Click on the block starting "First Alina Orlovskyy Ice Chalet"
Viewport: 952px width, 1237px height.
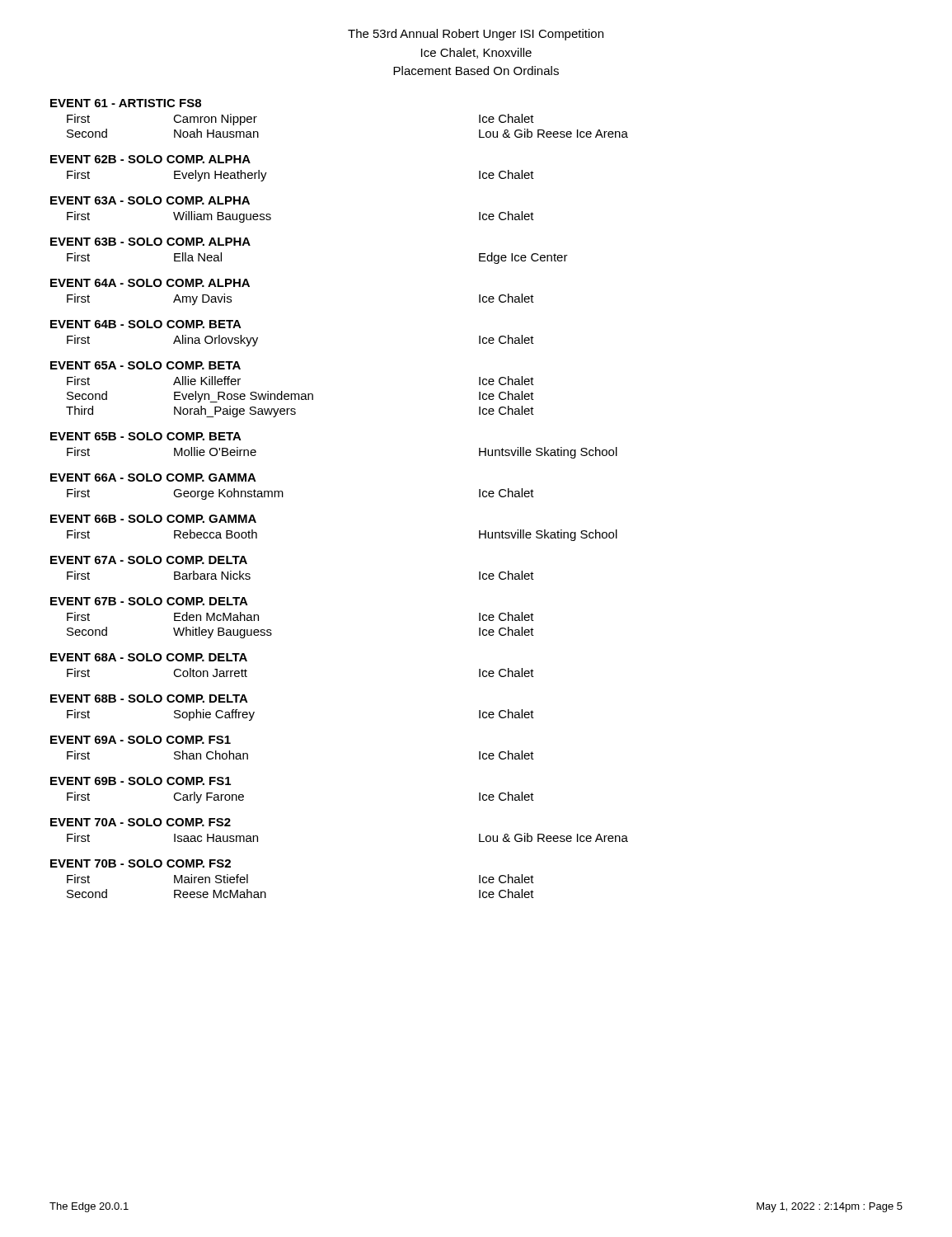point(476,339)
